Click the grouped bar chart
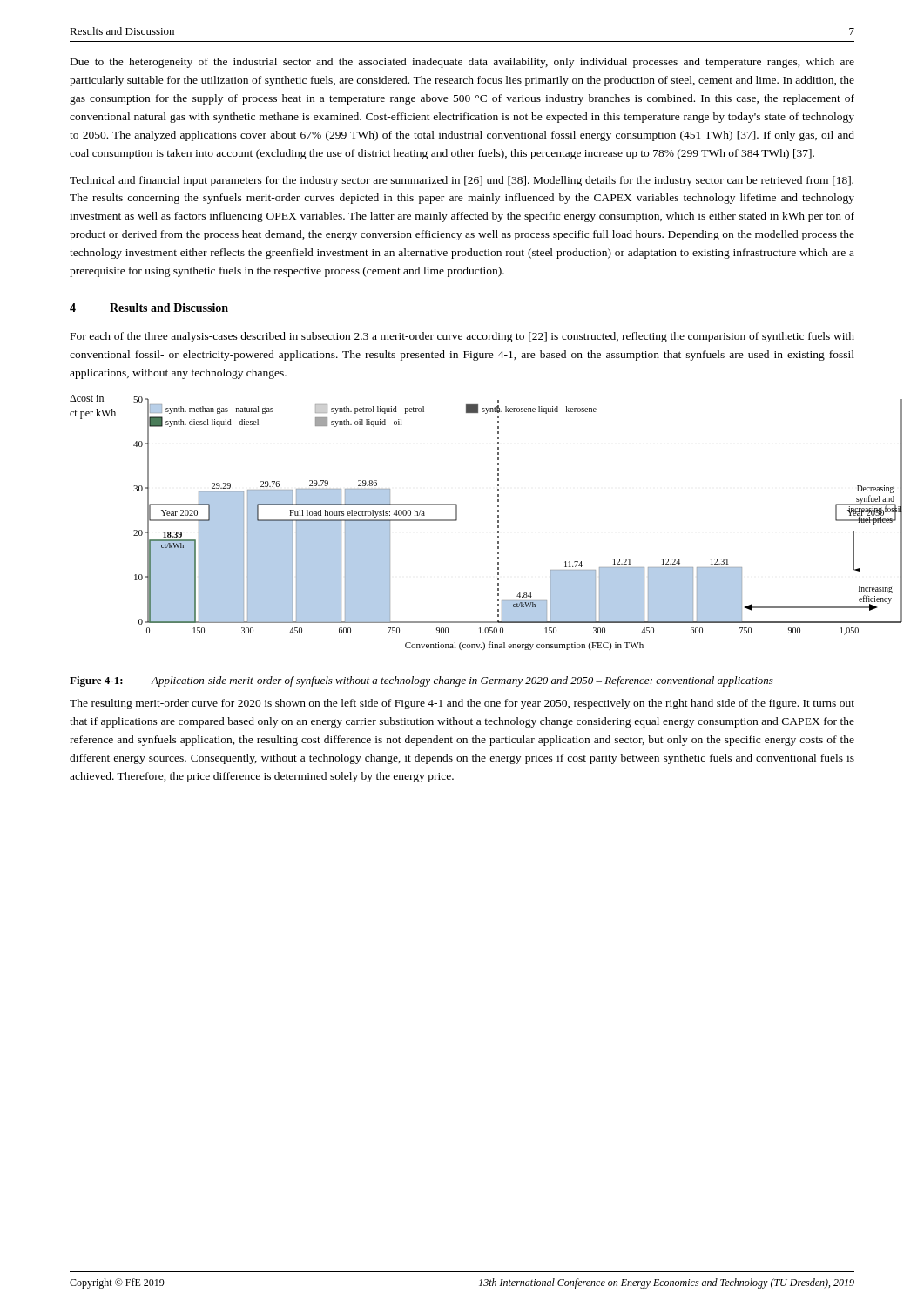 click(462, 531)
